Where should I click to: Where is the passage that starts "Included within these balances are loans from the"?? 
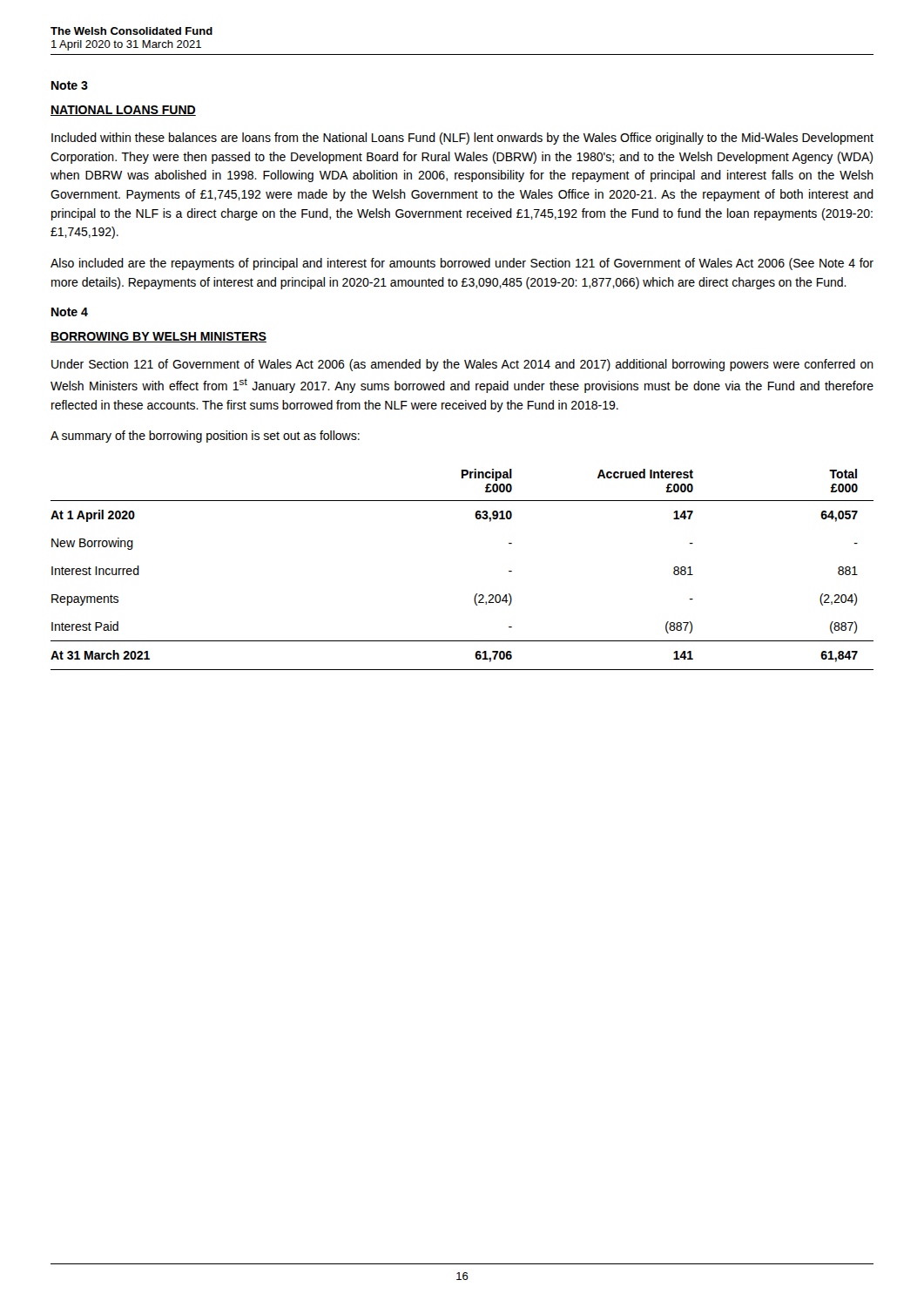[462, 185]
